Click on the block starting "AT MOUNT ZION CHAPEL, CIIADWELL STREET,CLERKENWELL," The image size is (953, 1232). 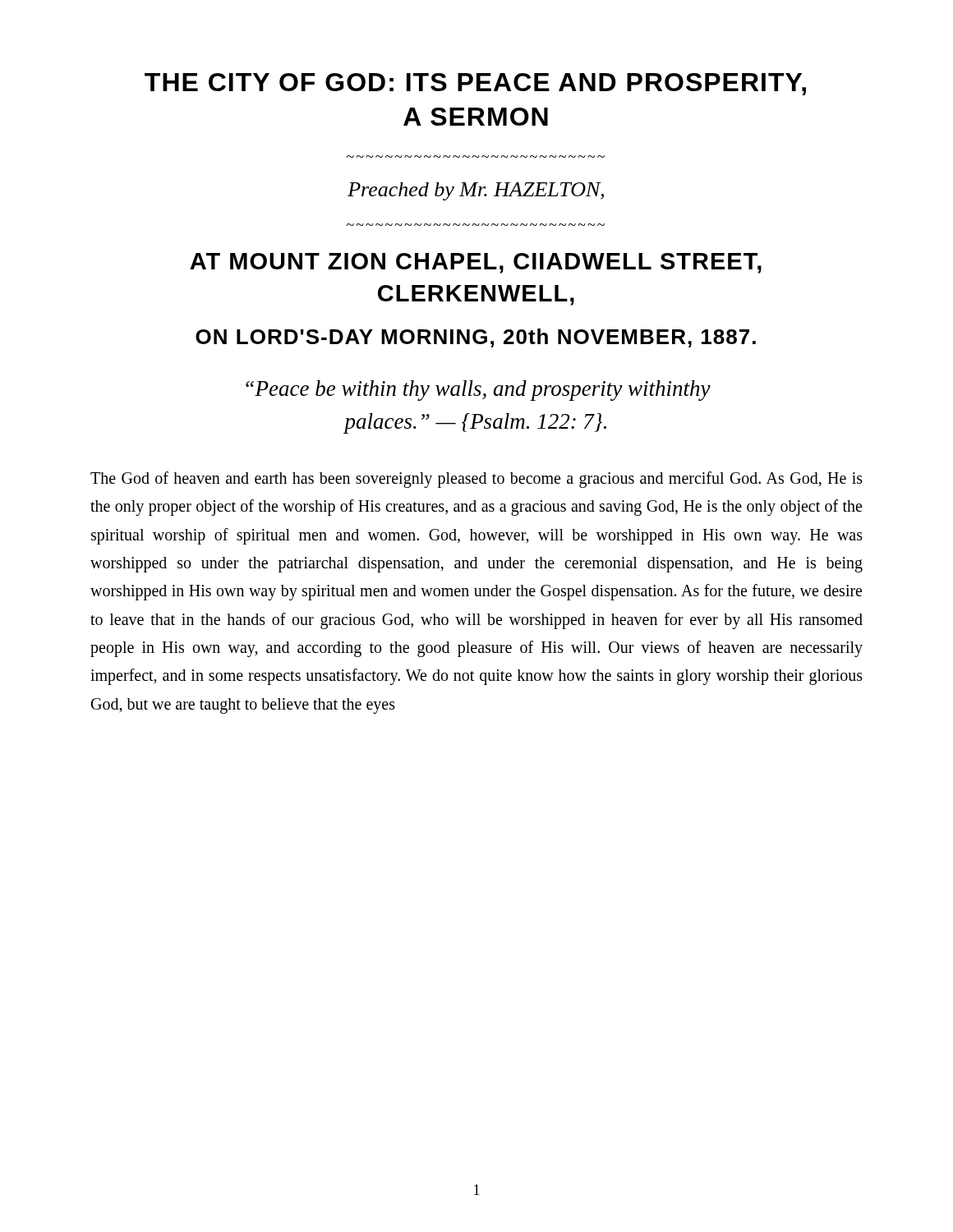[476, 278]
